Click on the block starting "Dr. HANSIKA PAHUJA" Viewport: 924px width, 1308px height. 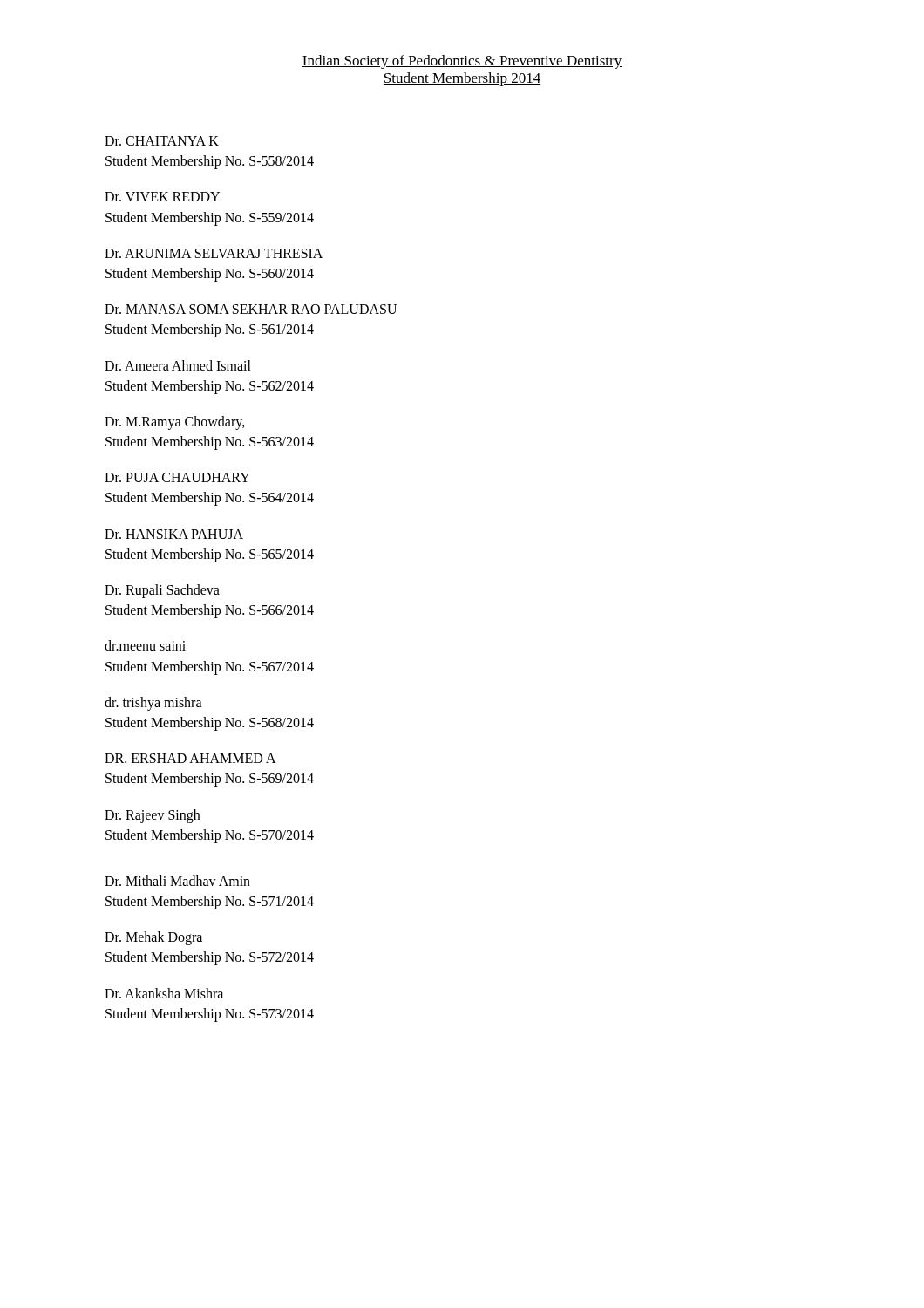(x=174, y=534)
